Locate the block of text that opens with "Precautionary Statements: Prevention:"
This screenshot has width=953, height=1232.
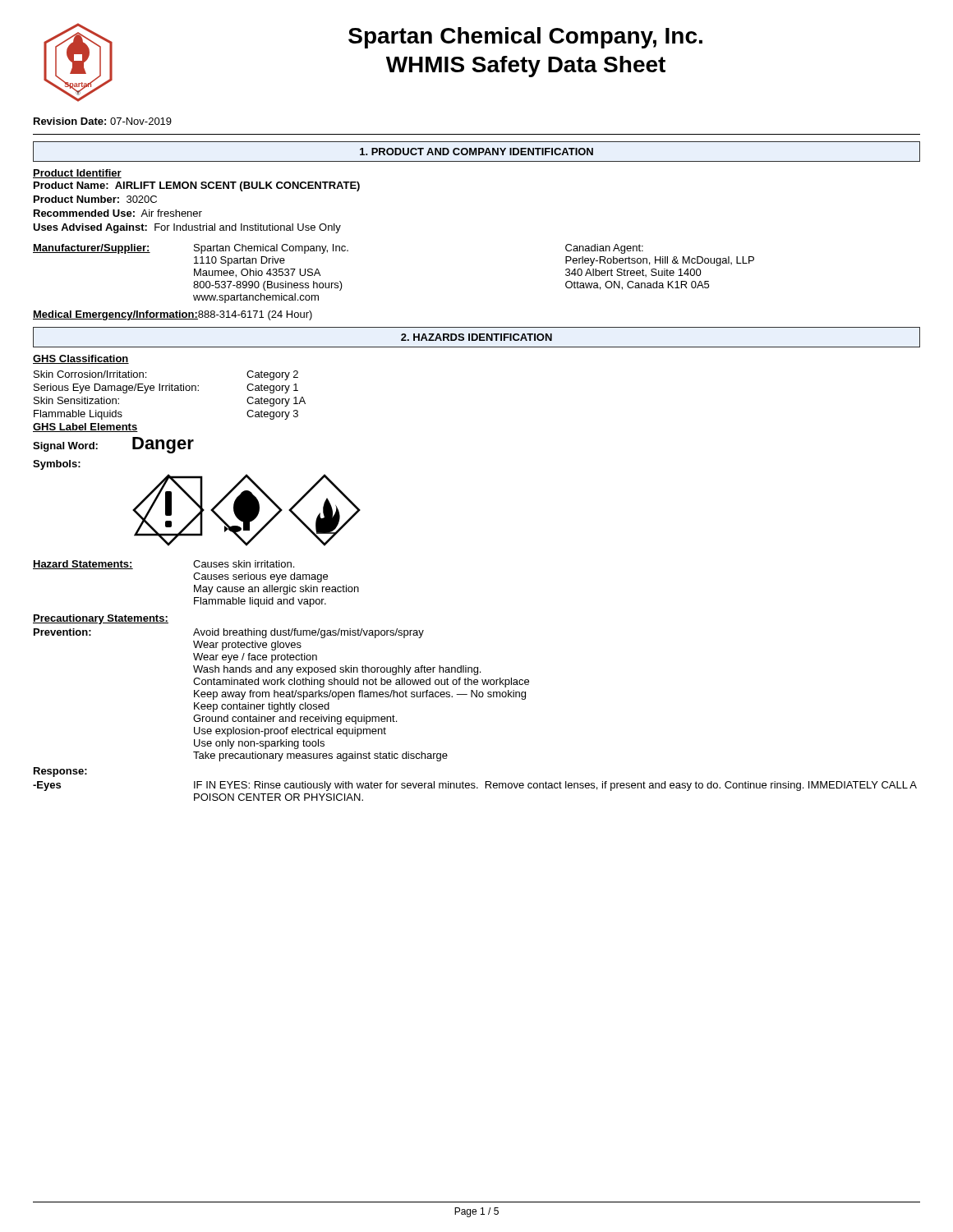[x=476, y=687]
